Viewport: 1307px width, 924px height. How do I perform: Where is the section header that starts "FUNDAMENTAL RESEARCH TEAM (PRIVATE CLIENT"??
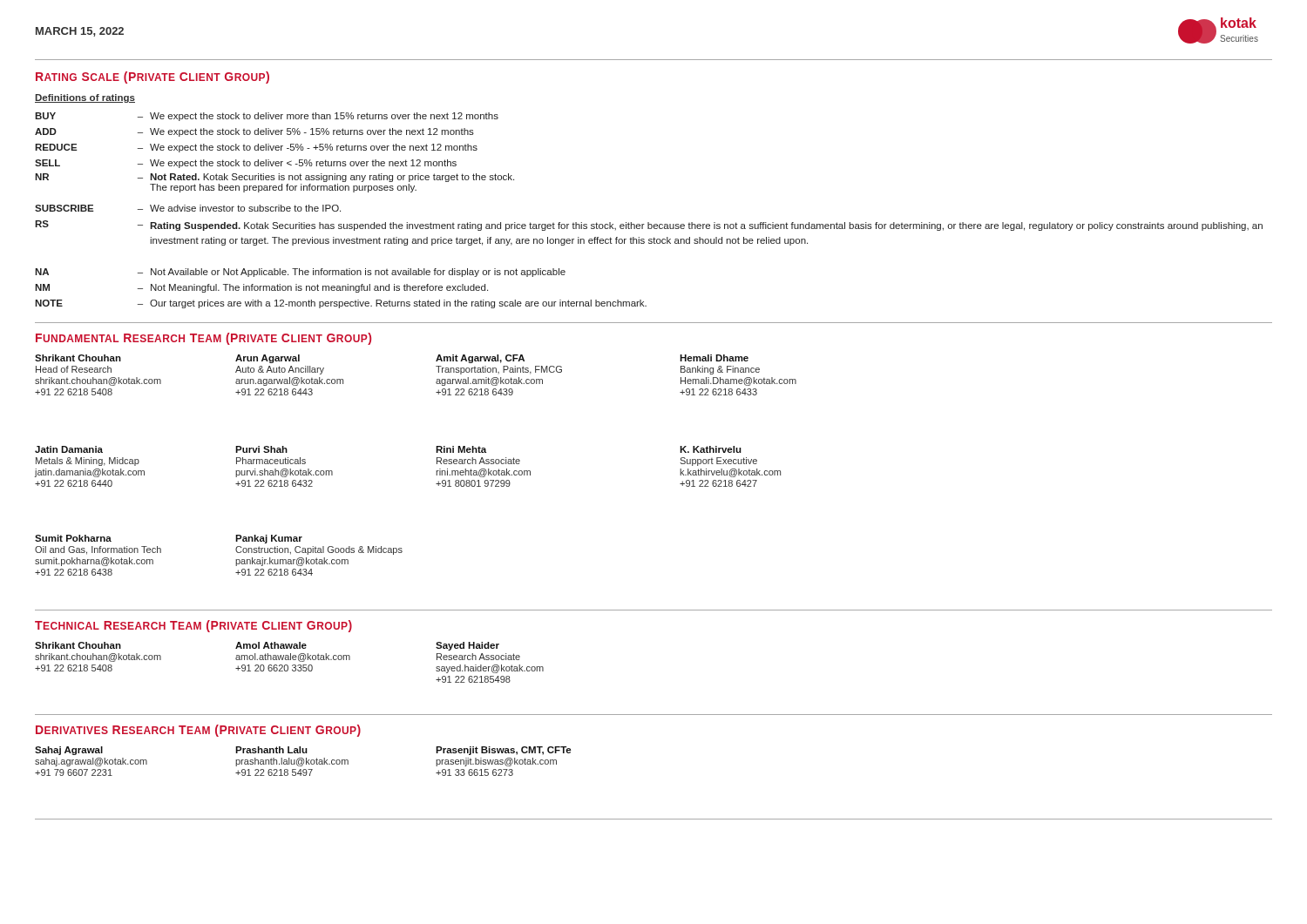click(x=204, y=338)
